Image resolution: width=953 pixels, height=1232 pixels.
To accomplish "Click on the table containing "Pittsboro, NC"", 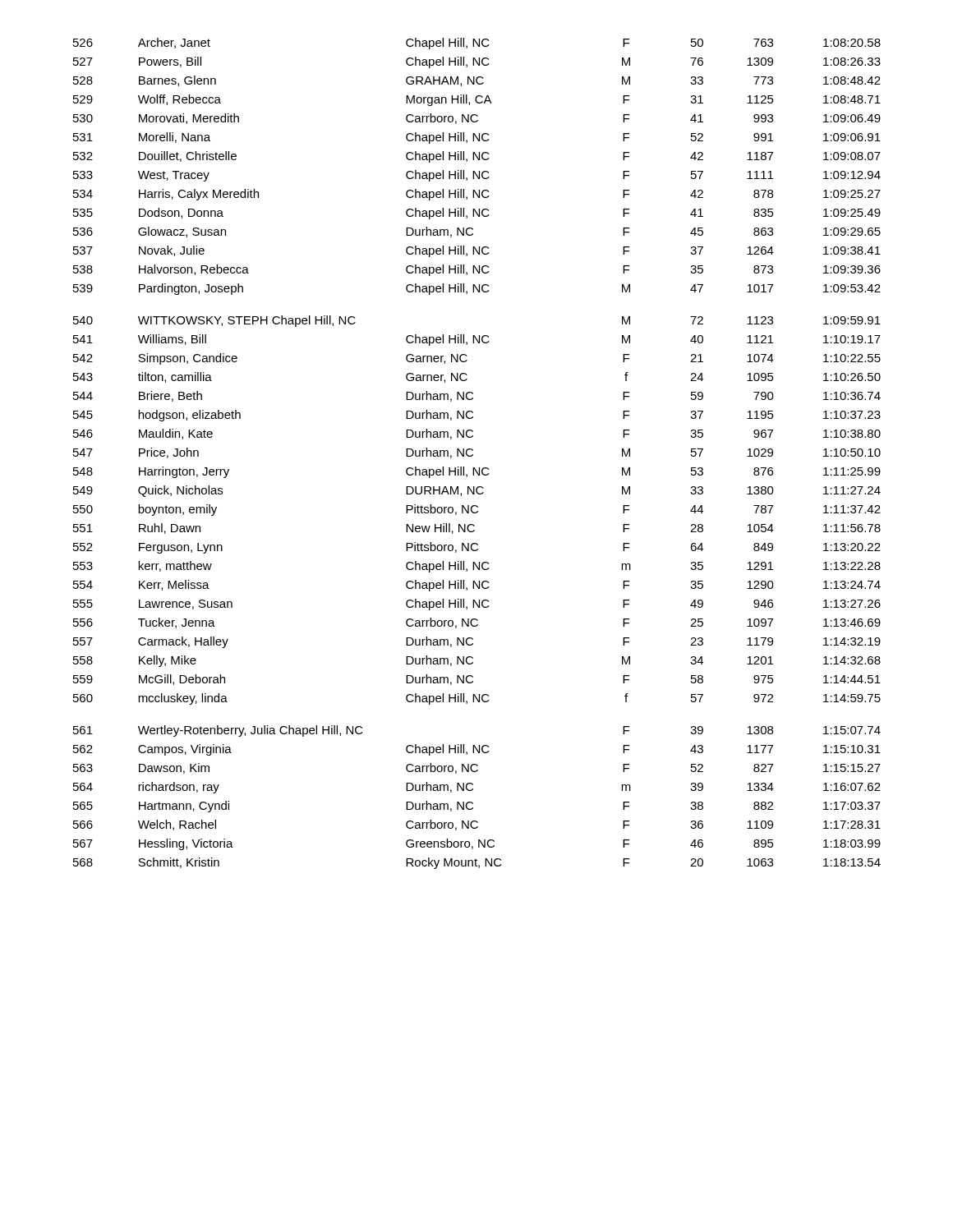I will click(476, 452).
